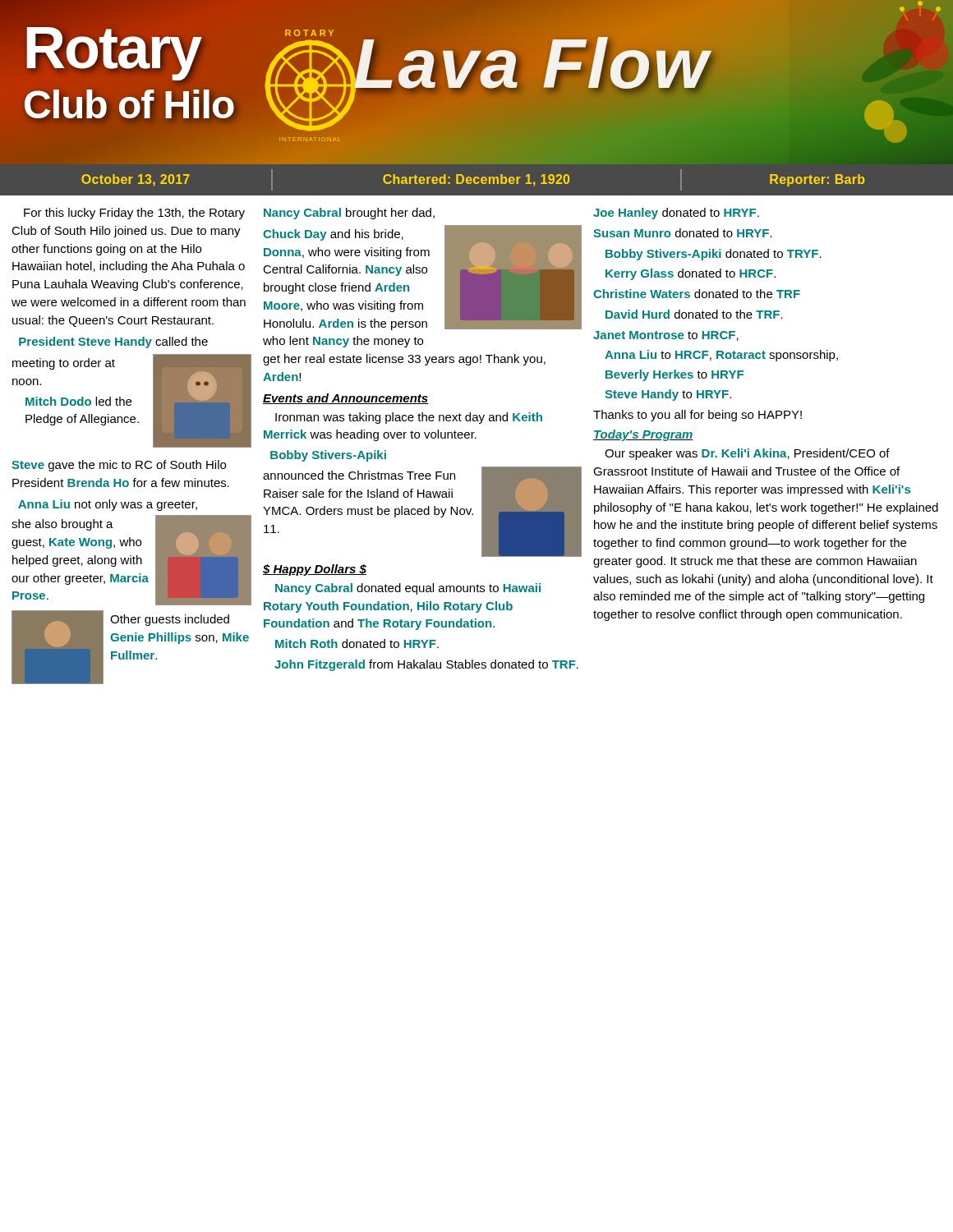Screen dimensions: 1232x953
Task: Locate the text block with the text "Our speaker was Dr. Keli'i"
Action: tap(767, 534)
